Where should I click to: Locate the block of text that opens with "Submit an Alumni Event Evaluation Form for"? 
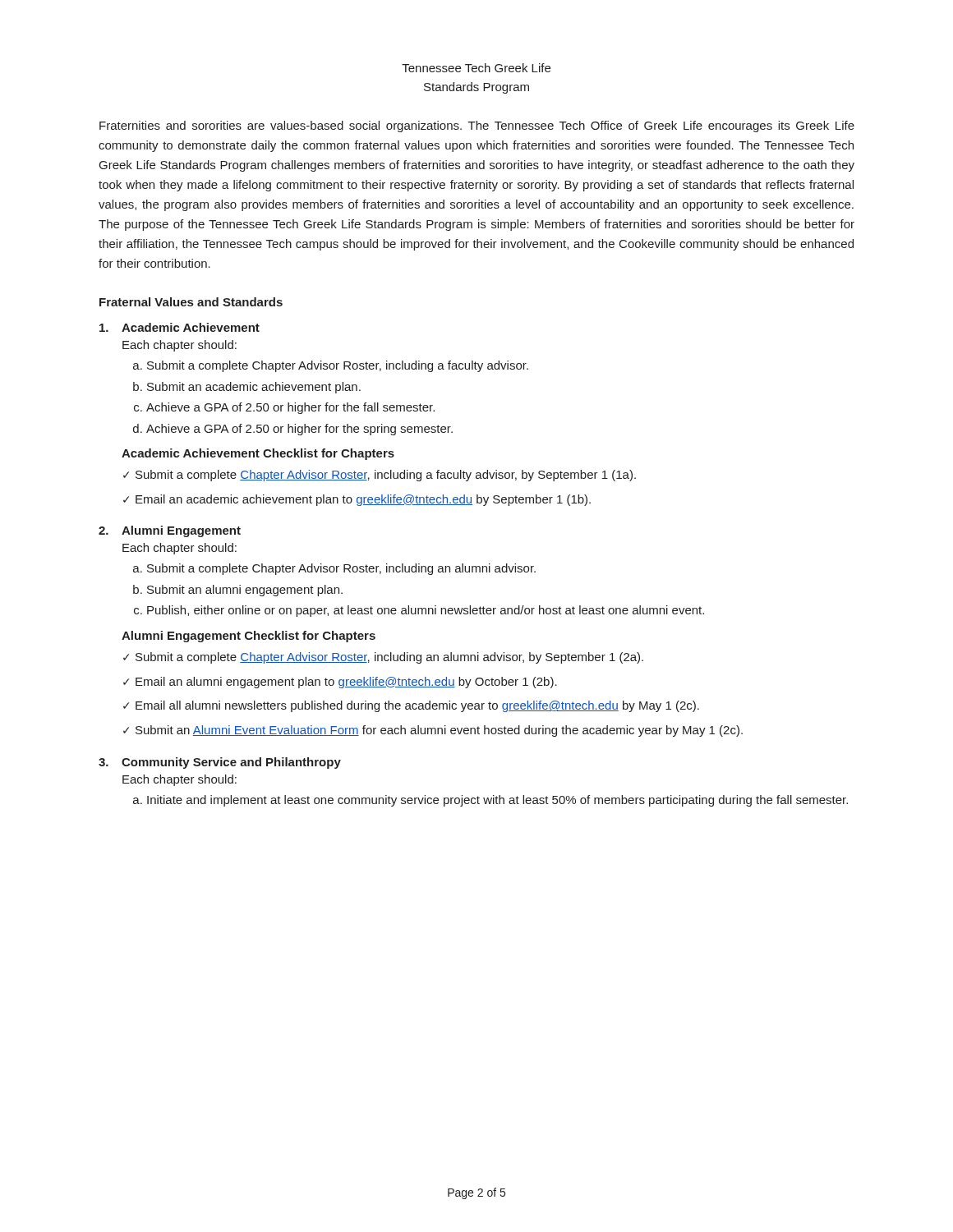tap(439, 730)
